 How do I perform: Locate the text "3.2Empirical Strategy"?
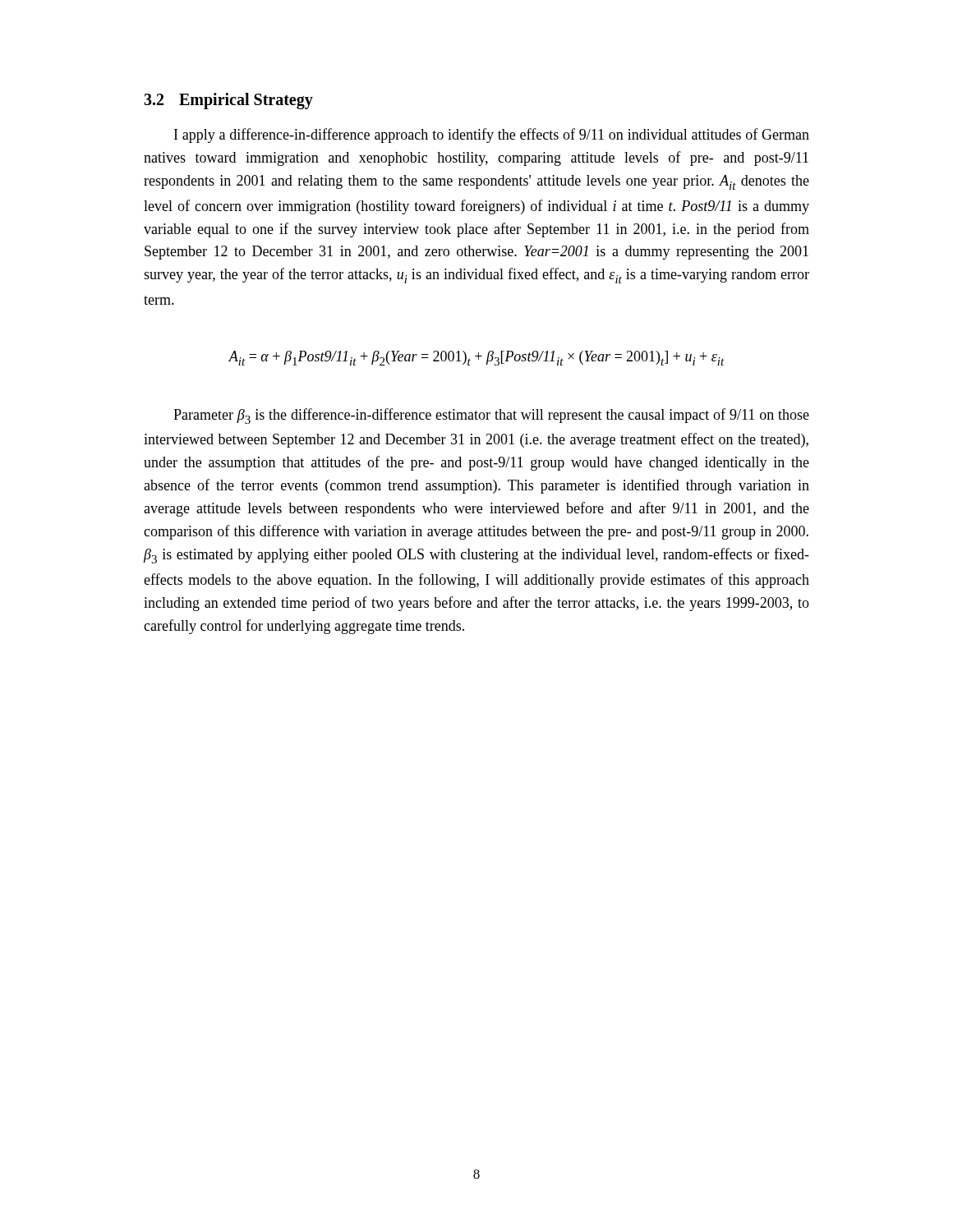(228, 99)
